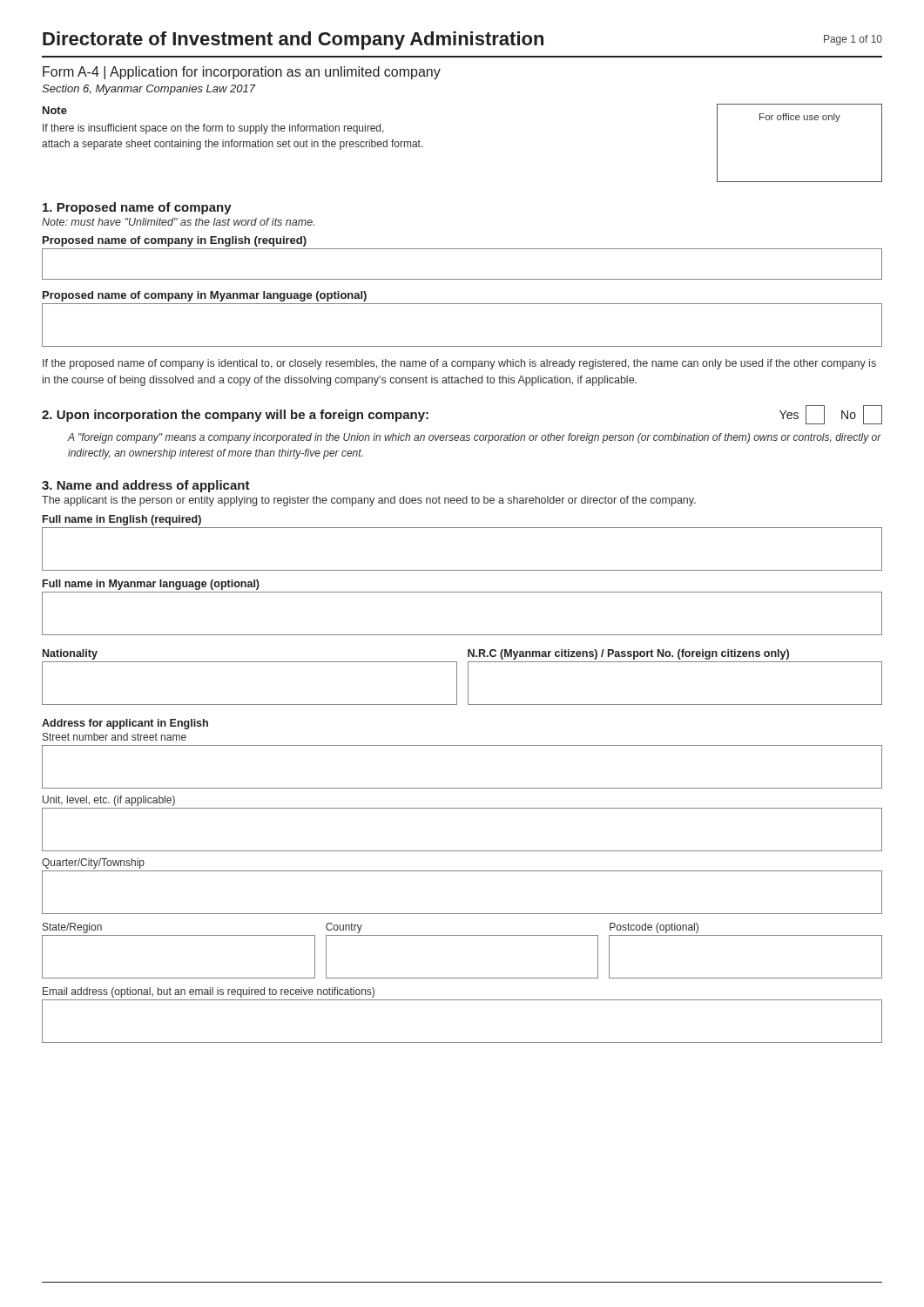Click on the text that says "Postcode (optional)"
This screenshot has height=1307, width=924.
pyautogui.click(x=654, y=927)
